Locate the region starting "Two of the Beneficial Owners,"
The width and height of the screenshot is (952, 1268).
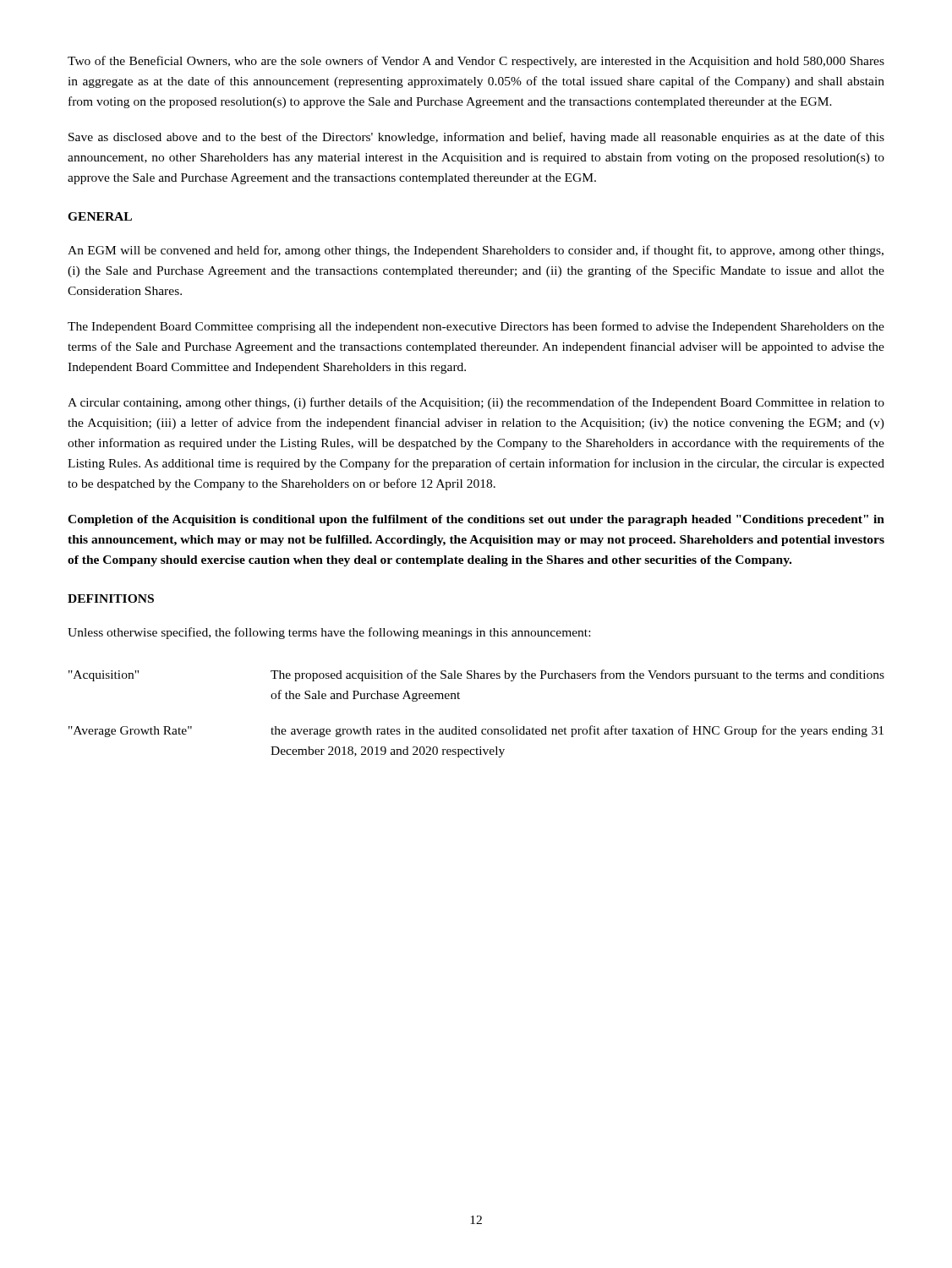(476, 81)
